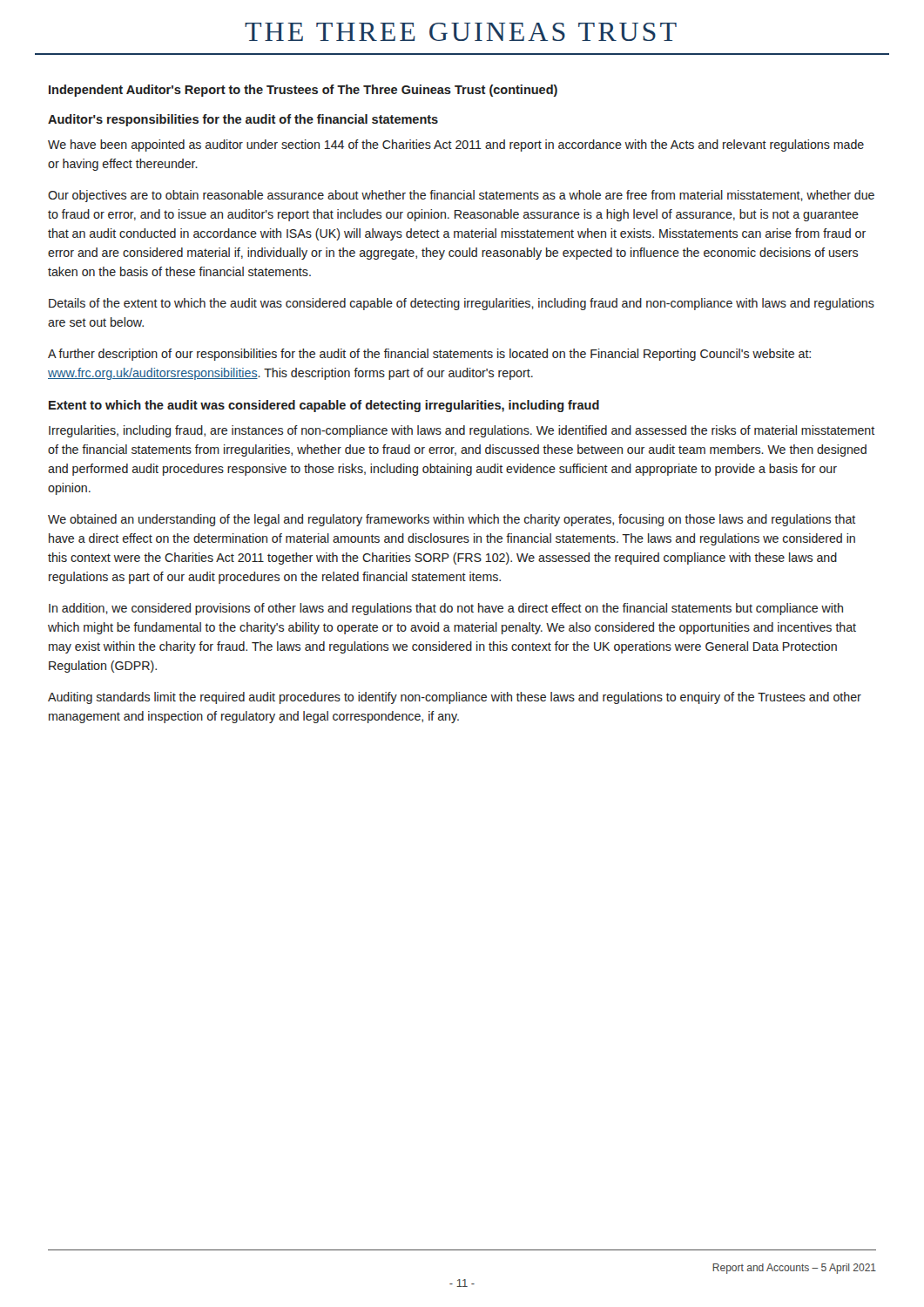Find the passage starting "A further description of our responsibilities for"
Viewport: 924px width, 1307px height.
430,363
